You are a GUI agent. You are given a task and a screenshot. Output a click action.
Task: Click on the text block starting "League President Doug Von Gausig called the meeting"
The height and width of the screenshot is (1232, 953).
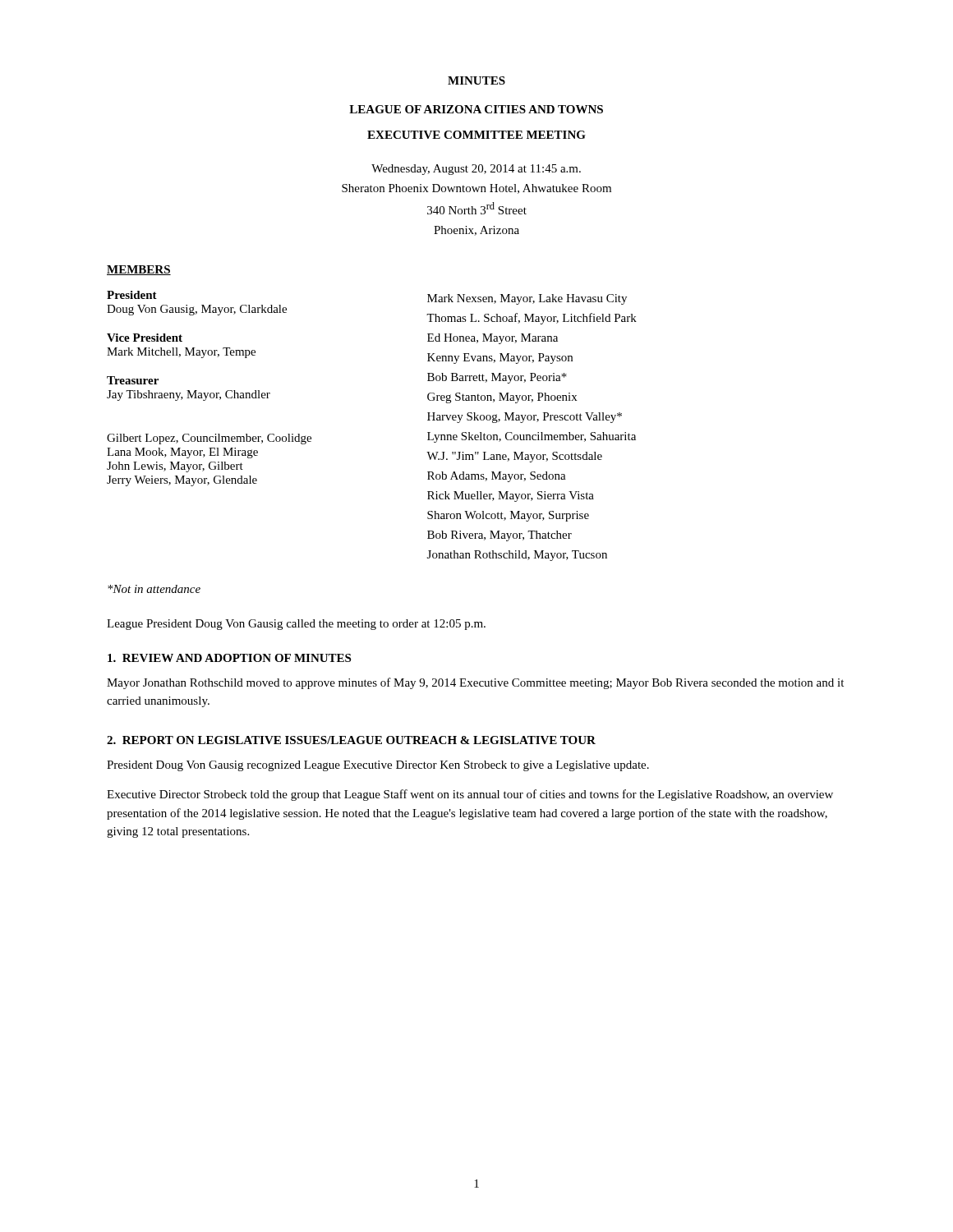297,623
